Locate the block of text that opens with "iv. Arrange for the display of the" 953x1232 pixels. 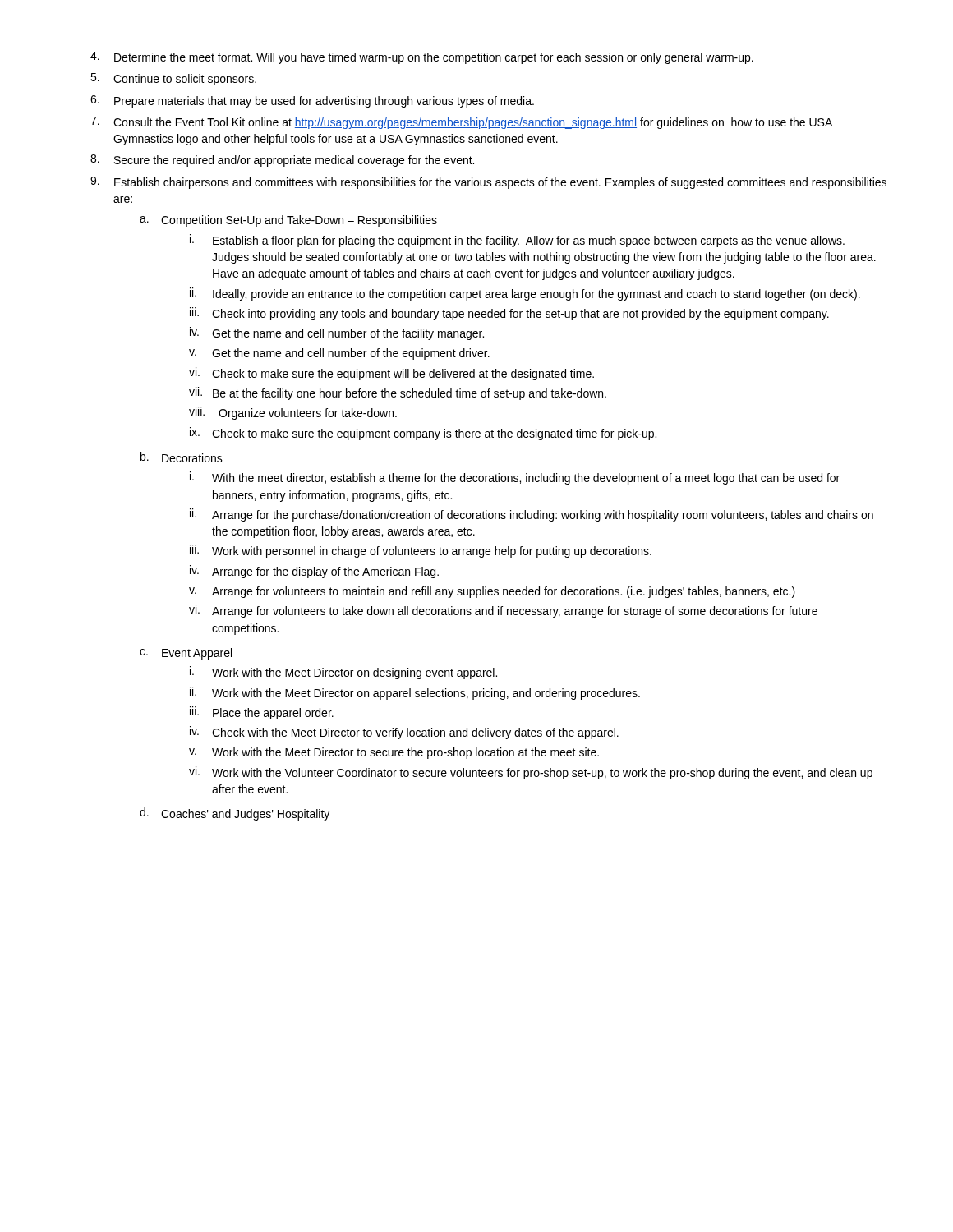pos(314,572)
